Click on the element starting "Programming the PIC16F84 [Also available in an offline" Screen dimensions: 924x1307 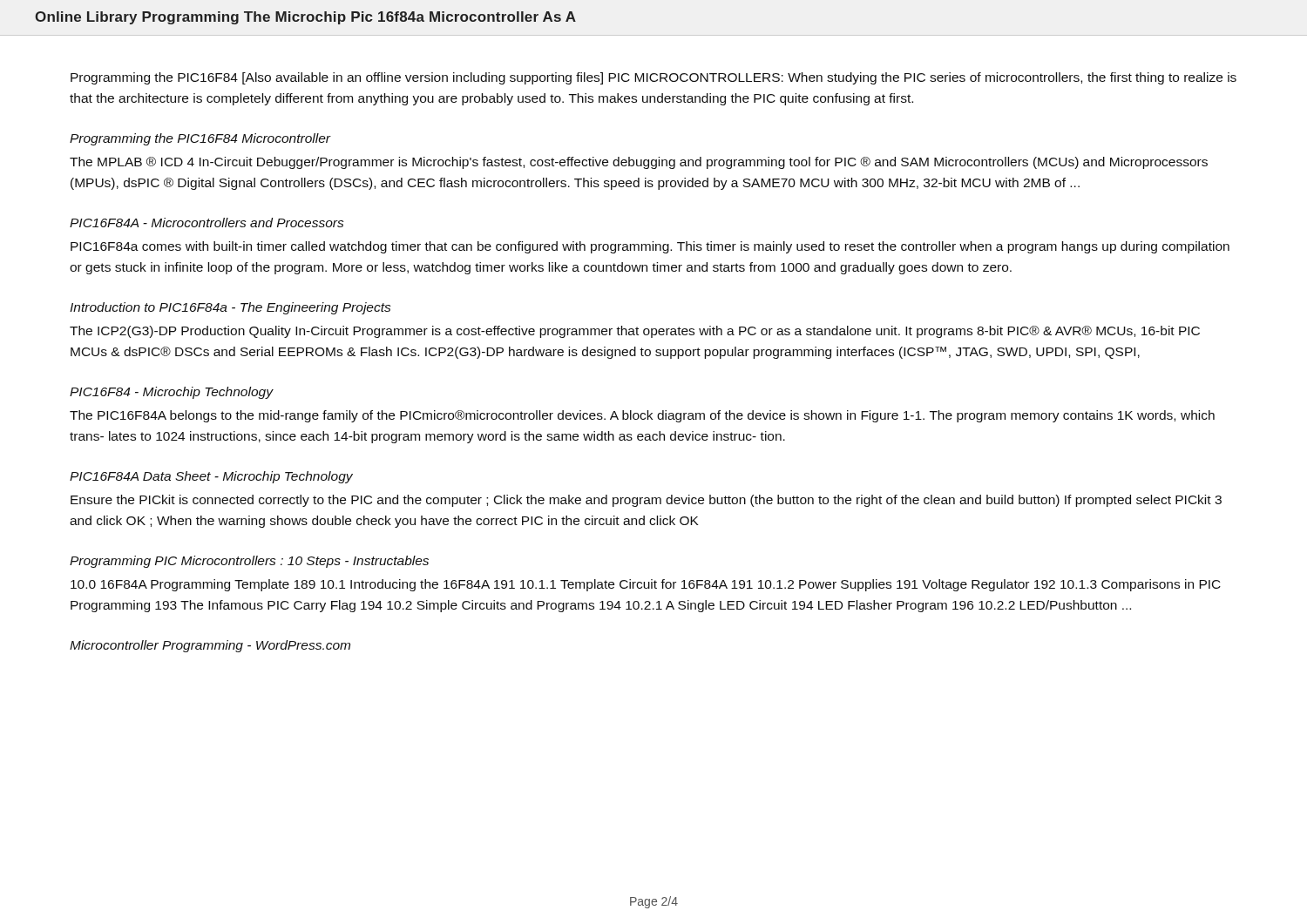click(653, 88)
